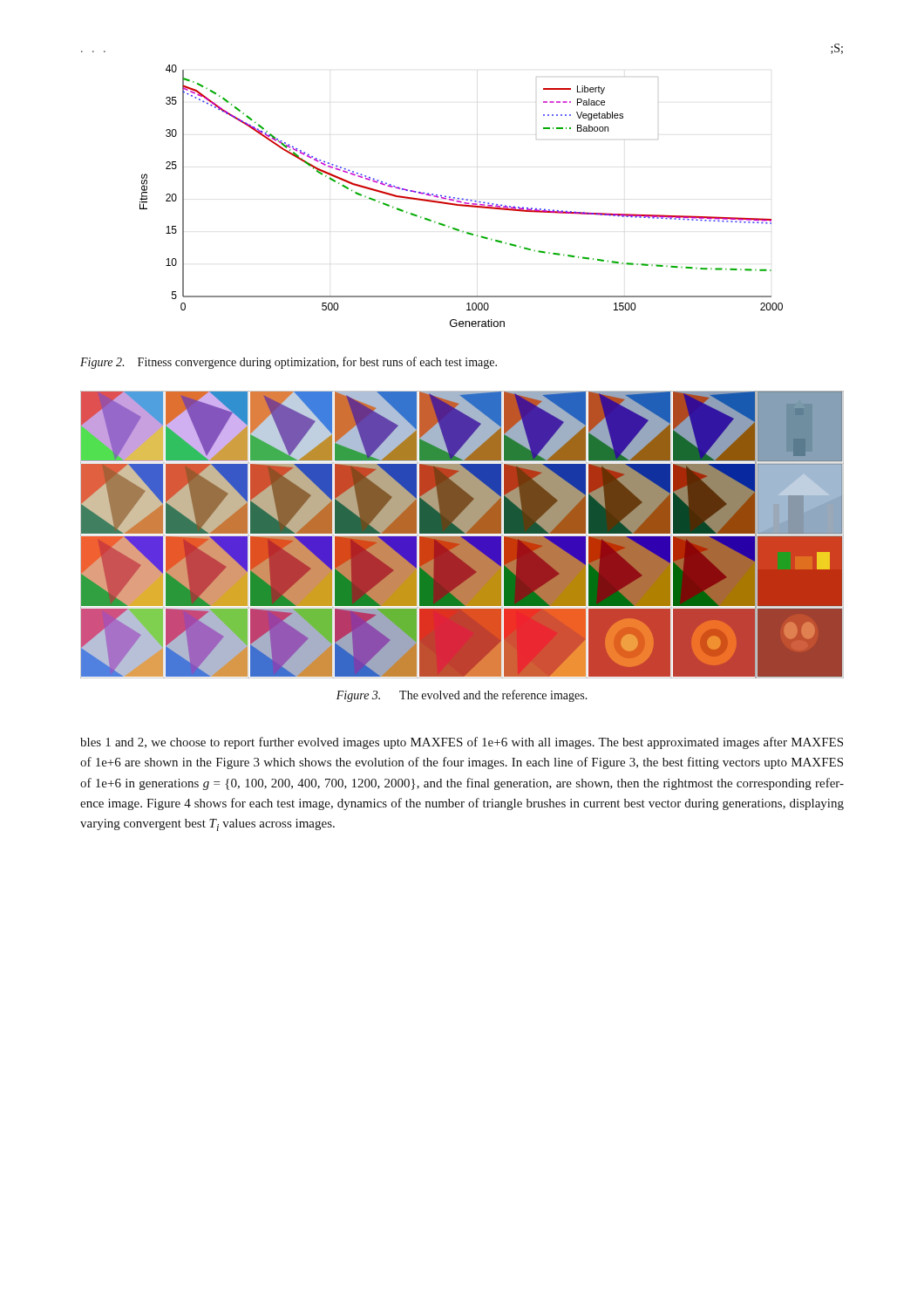924x1308 pixels.
Task: Click on the line chart
Action: 462,205
